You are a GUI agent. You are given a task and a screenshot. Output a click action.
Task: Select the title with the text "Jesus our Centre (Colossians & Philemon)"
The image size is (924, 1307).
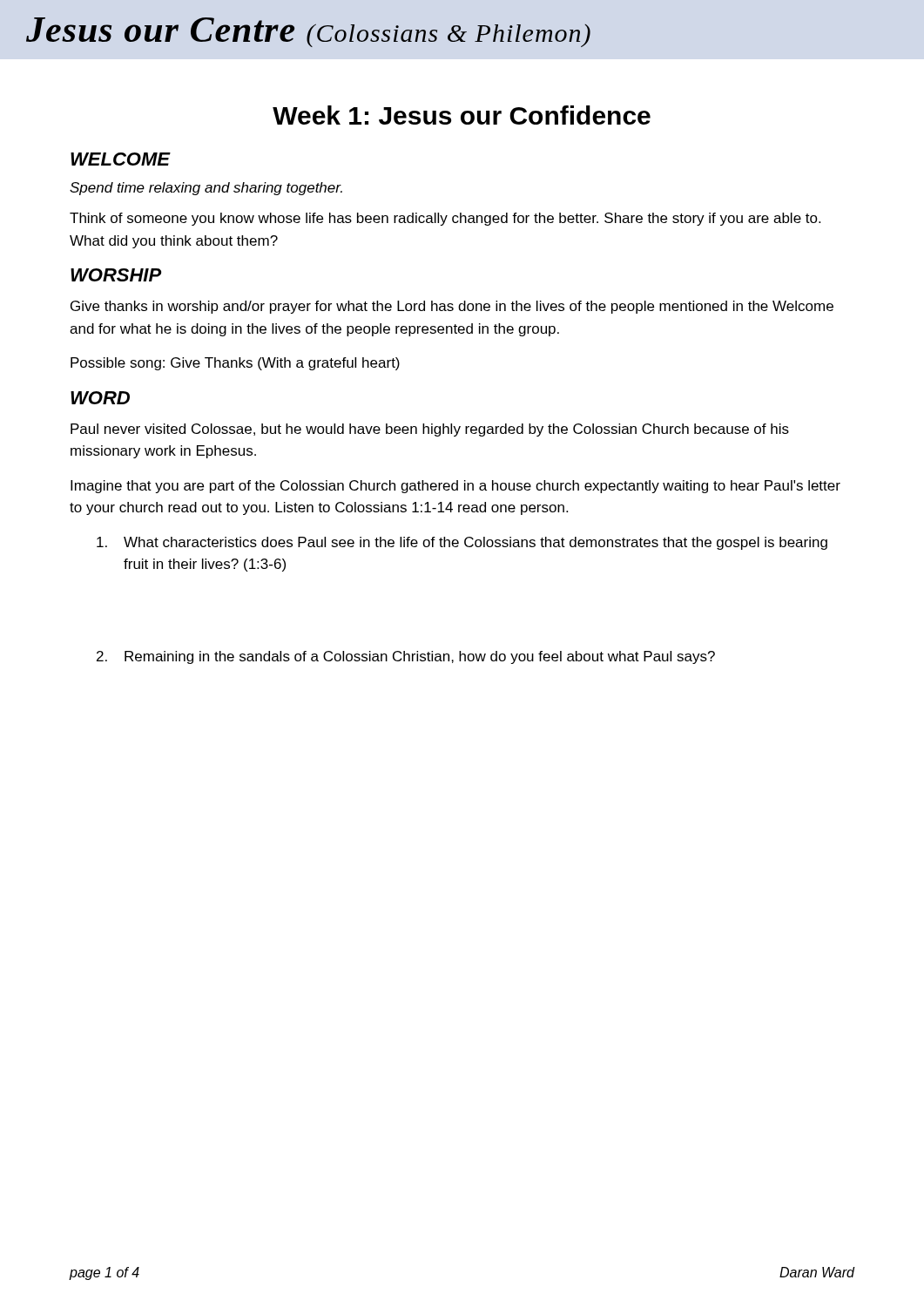tap(462, 30)
